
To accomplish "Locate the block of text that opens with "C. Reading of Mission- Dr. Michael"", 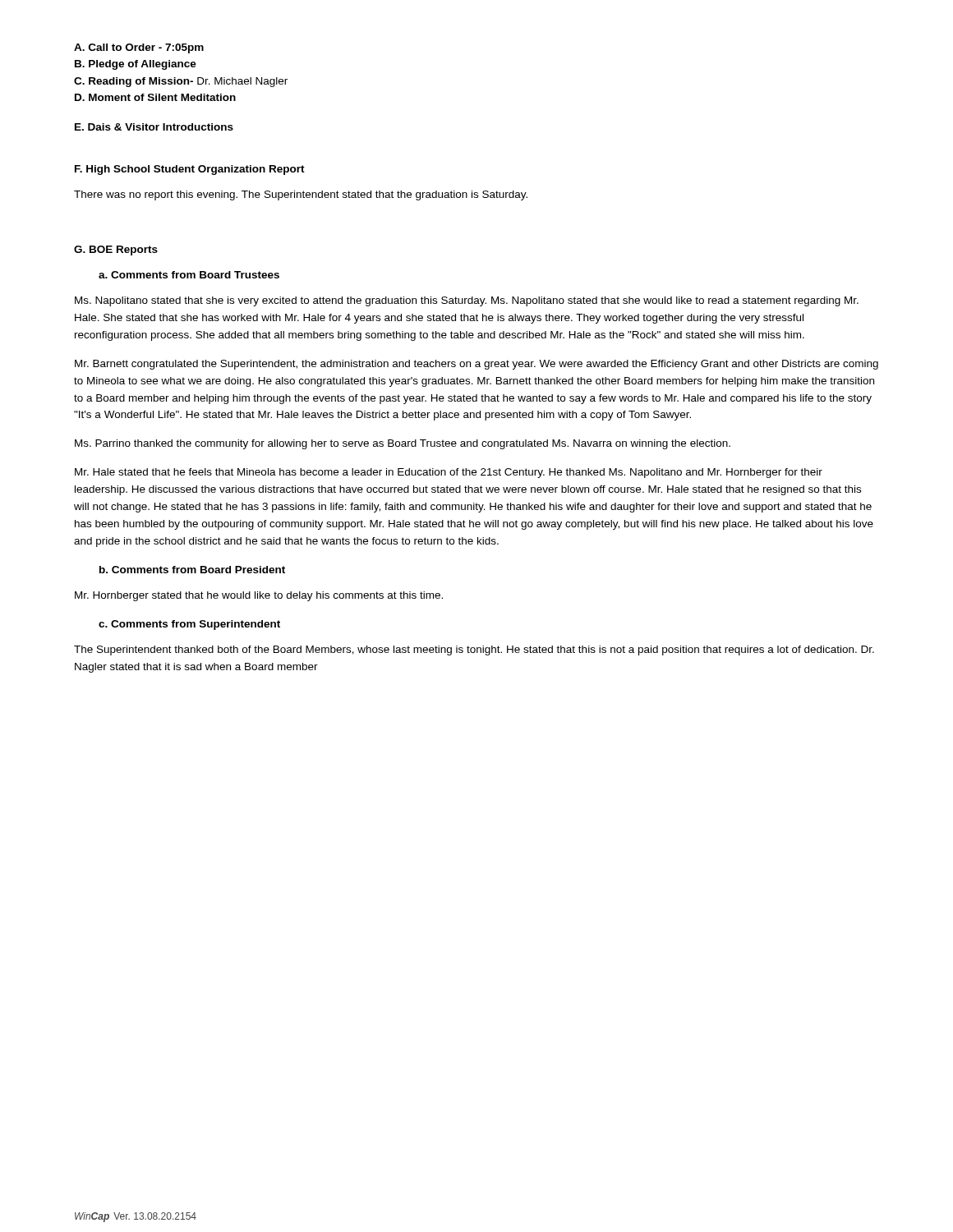I will click(181, 80).
